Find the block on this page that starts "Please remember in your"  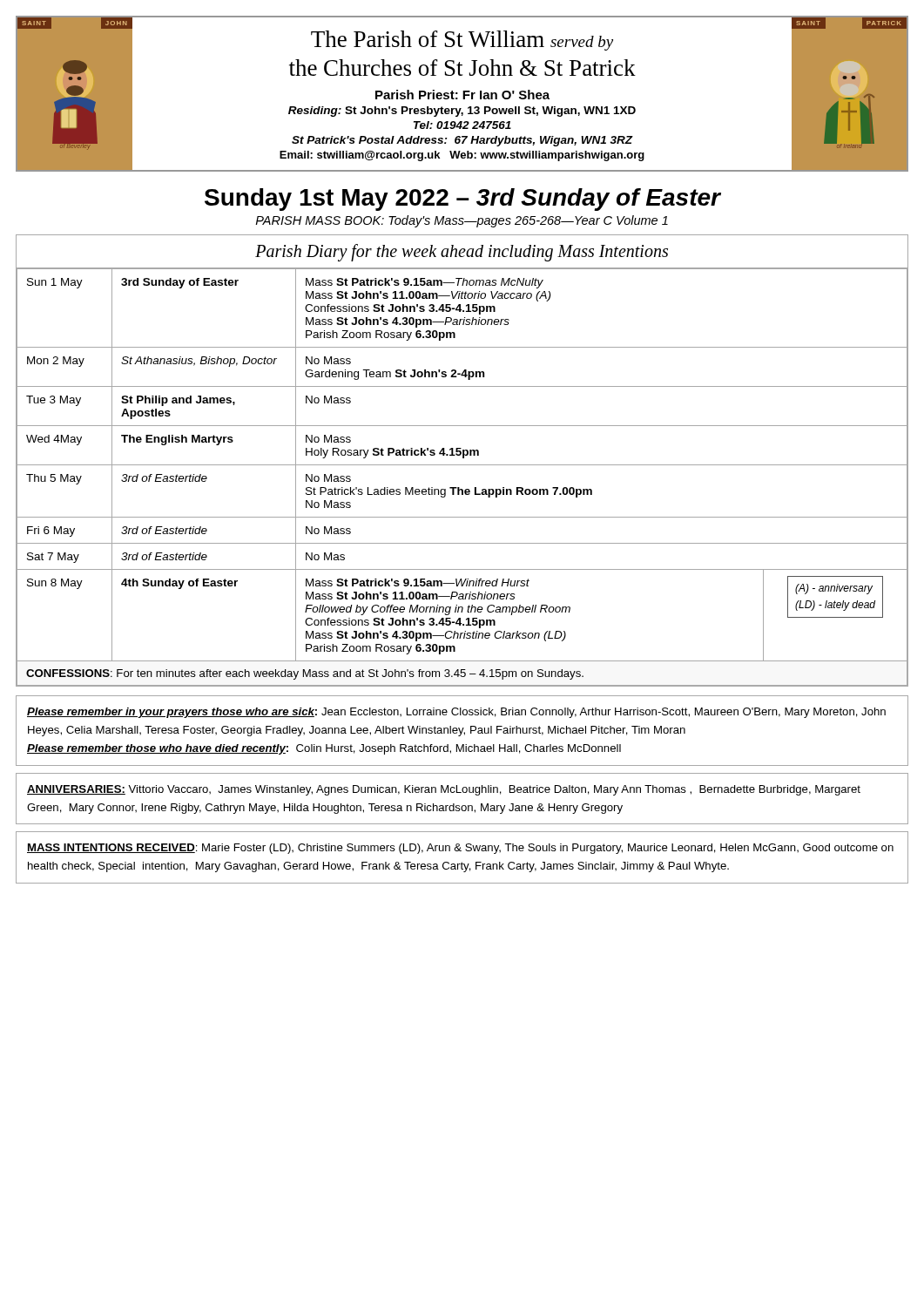[x=457, y=730]
